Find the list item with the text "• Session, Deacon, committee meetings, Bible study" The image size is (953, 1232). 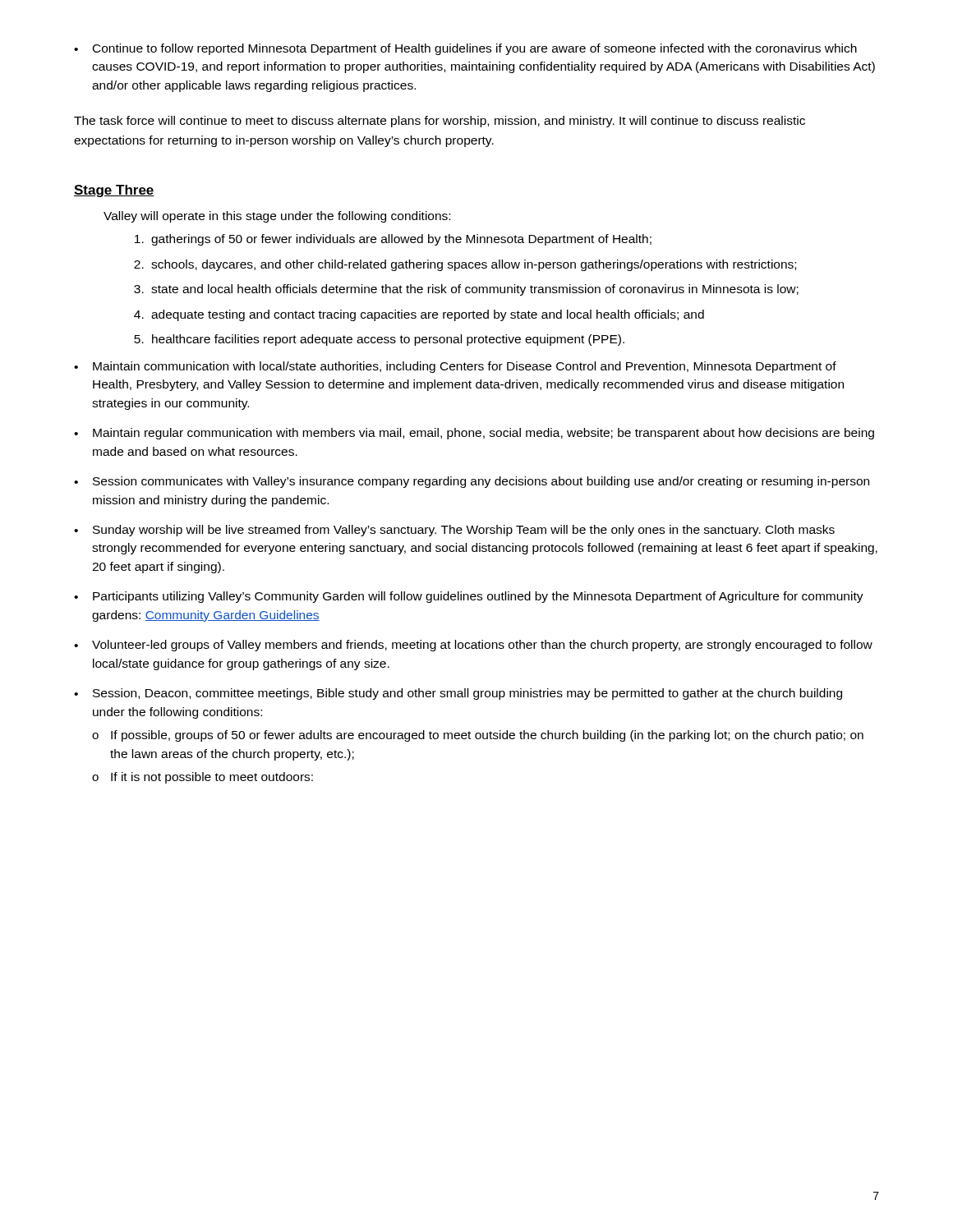(476, 742)
